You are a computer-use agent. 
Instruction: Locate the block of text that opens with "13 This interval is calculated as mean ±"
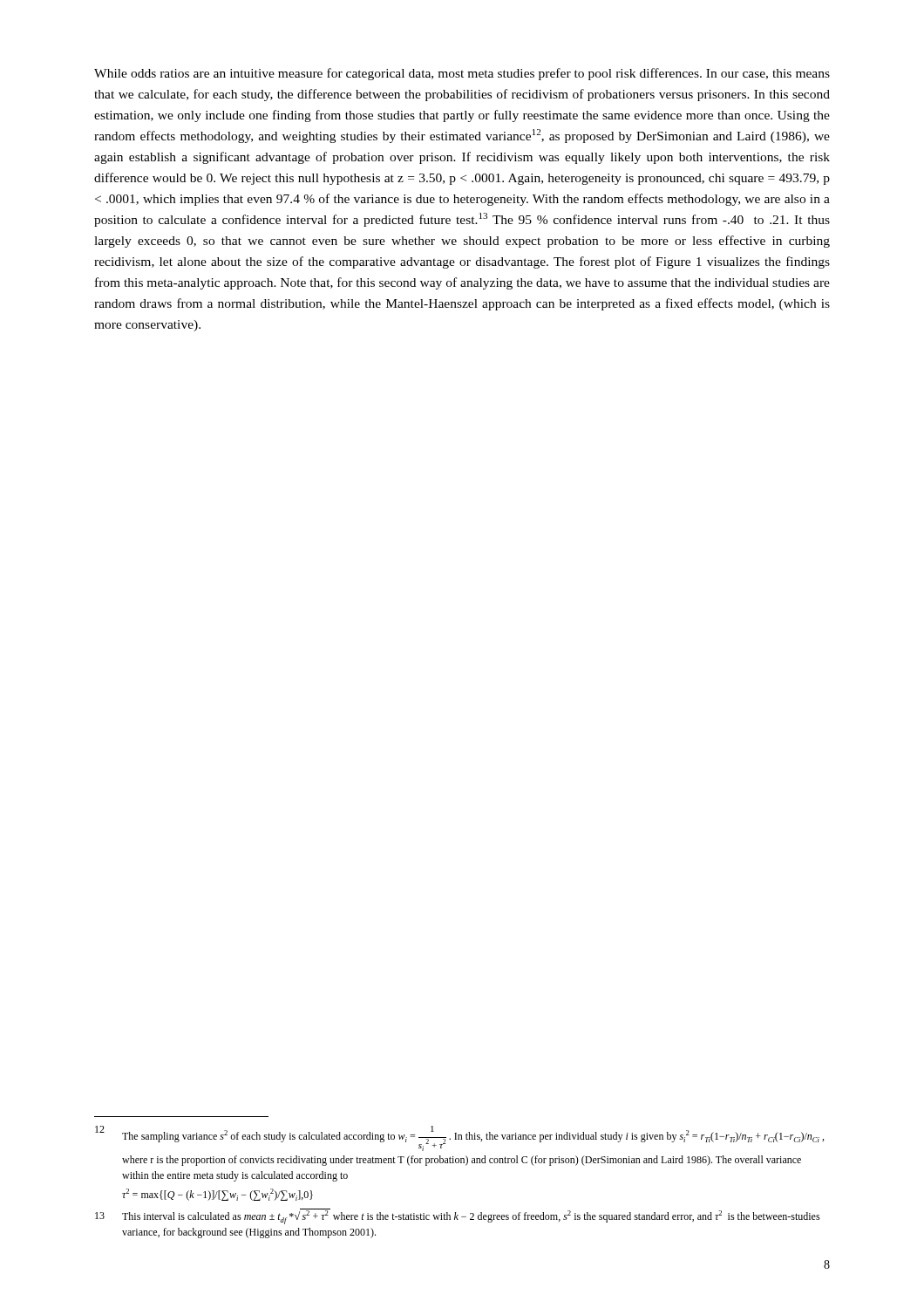(462, 1224)
